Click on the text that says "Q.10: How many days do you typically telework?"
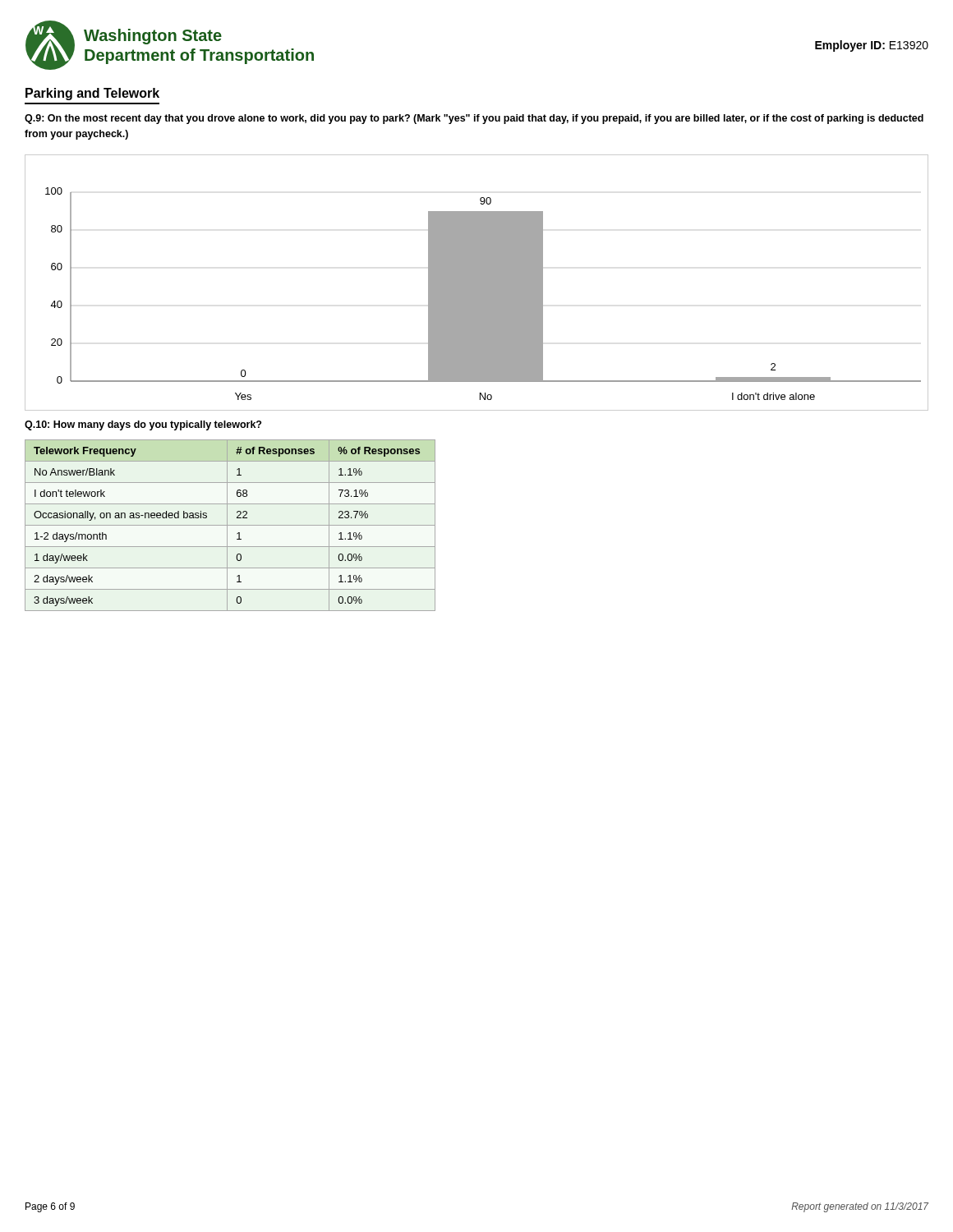953x1232 pixels. point(143,425)
